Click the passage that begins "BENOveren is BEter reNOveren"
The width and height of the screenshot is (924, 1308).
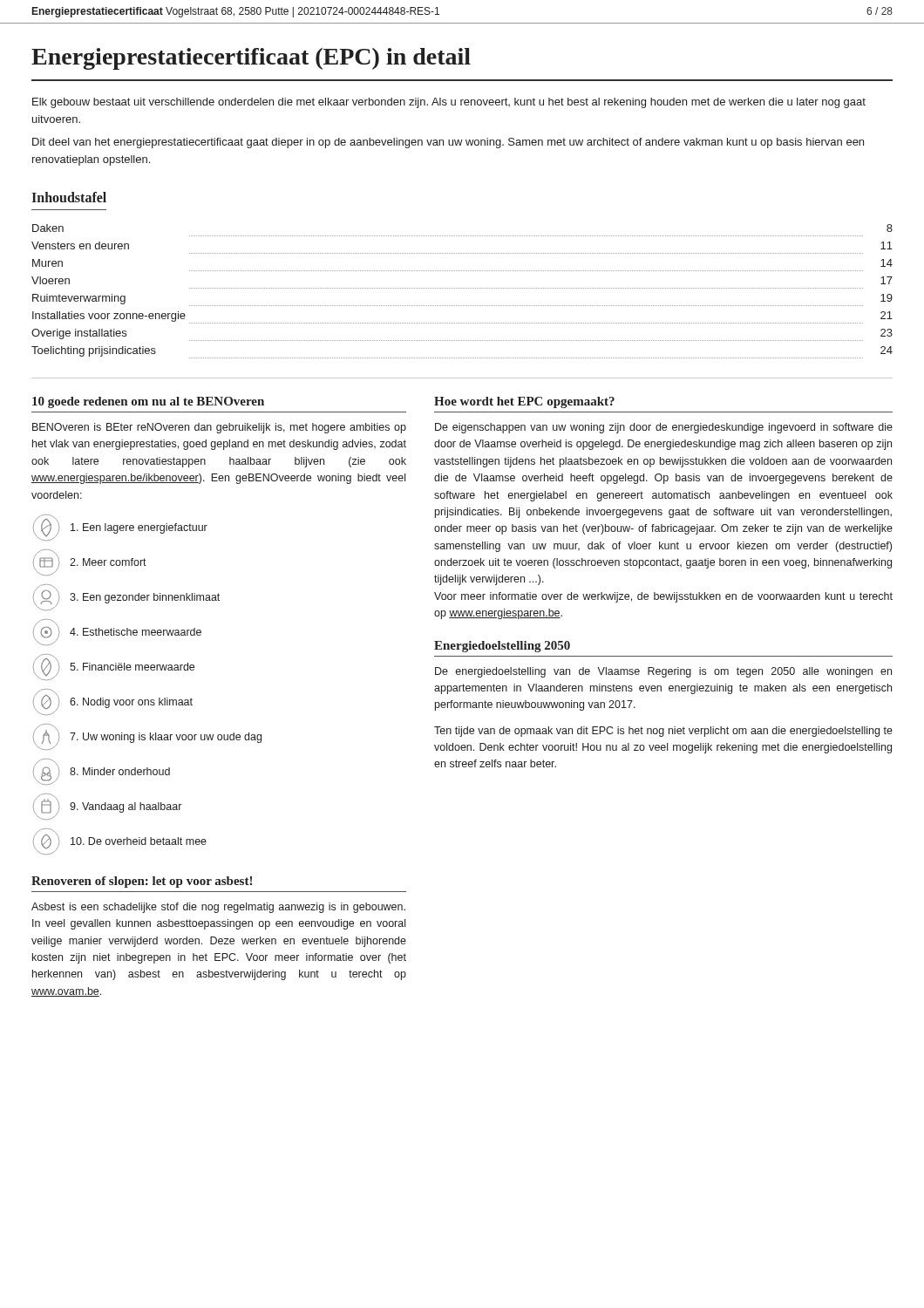219,461
